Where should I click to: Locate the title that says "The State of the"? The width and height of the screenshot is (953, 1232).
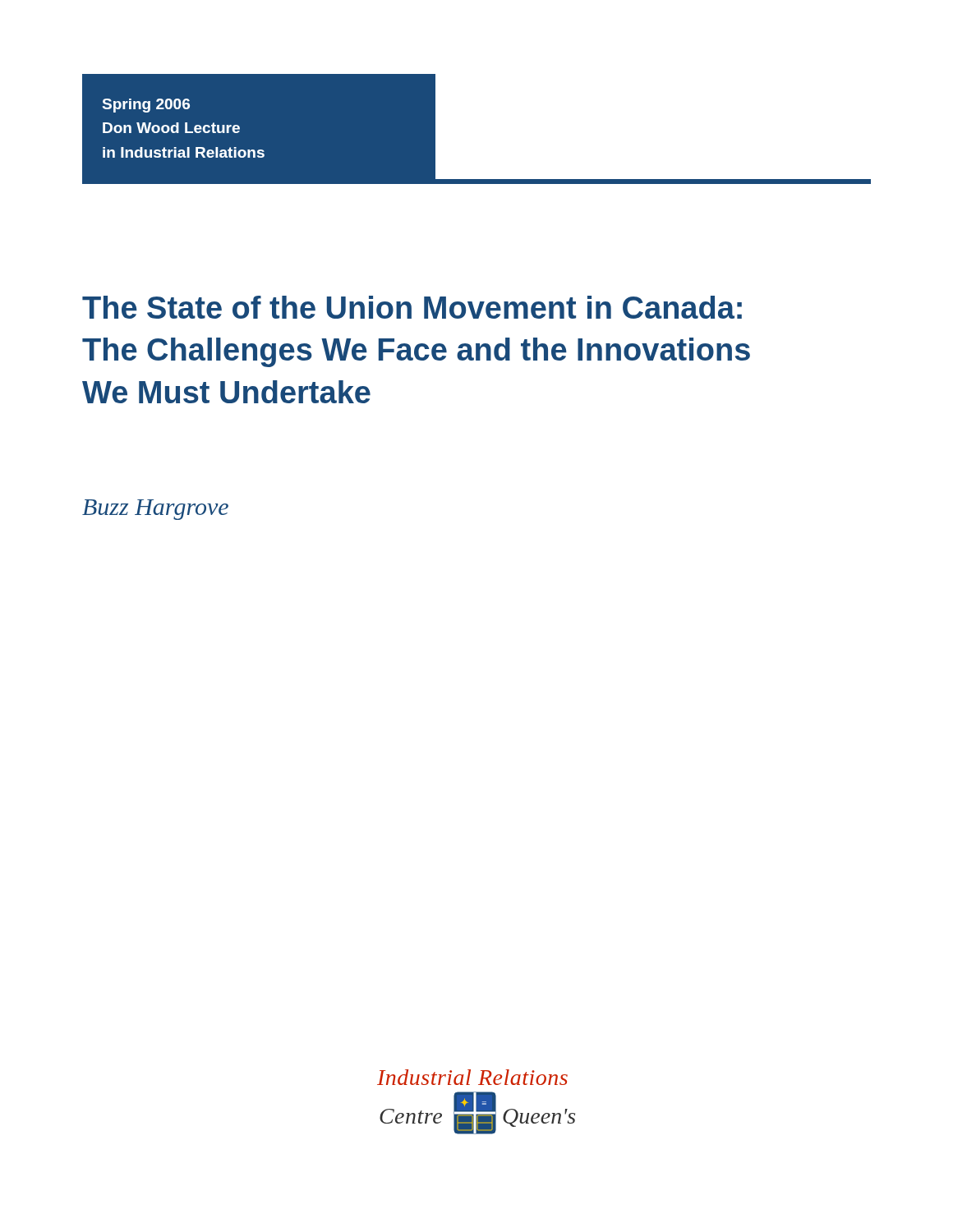tap(417, 350)
